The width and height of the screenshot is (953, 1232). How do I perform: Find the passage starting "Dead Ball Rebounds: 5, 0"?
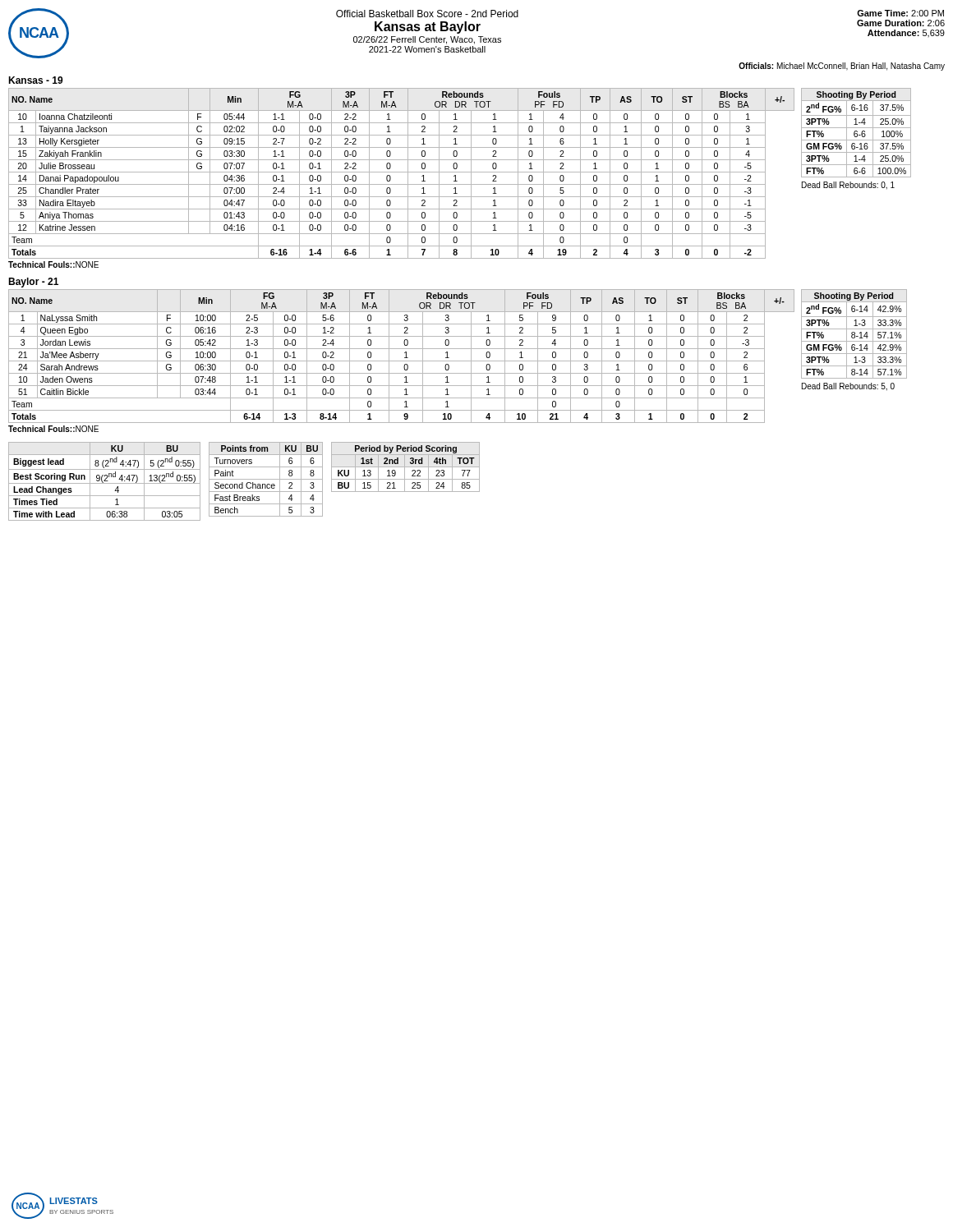(x=848, y=386)
